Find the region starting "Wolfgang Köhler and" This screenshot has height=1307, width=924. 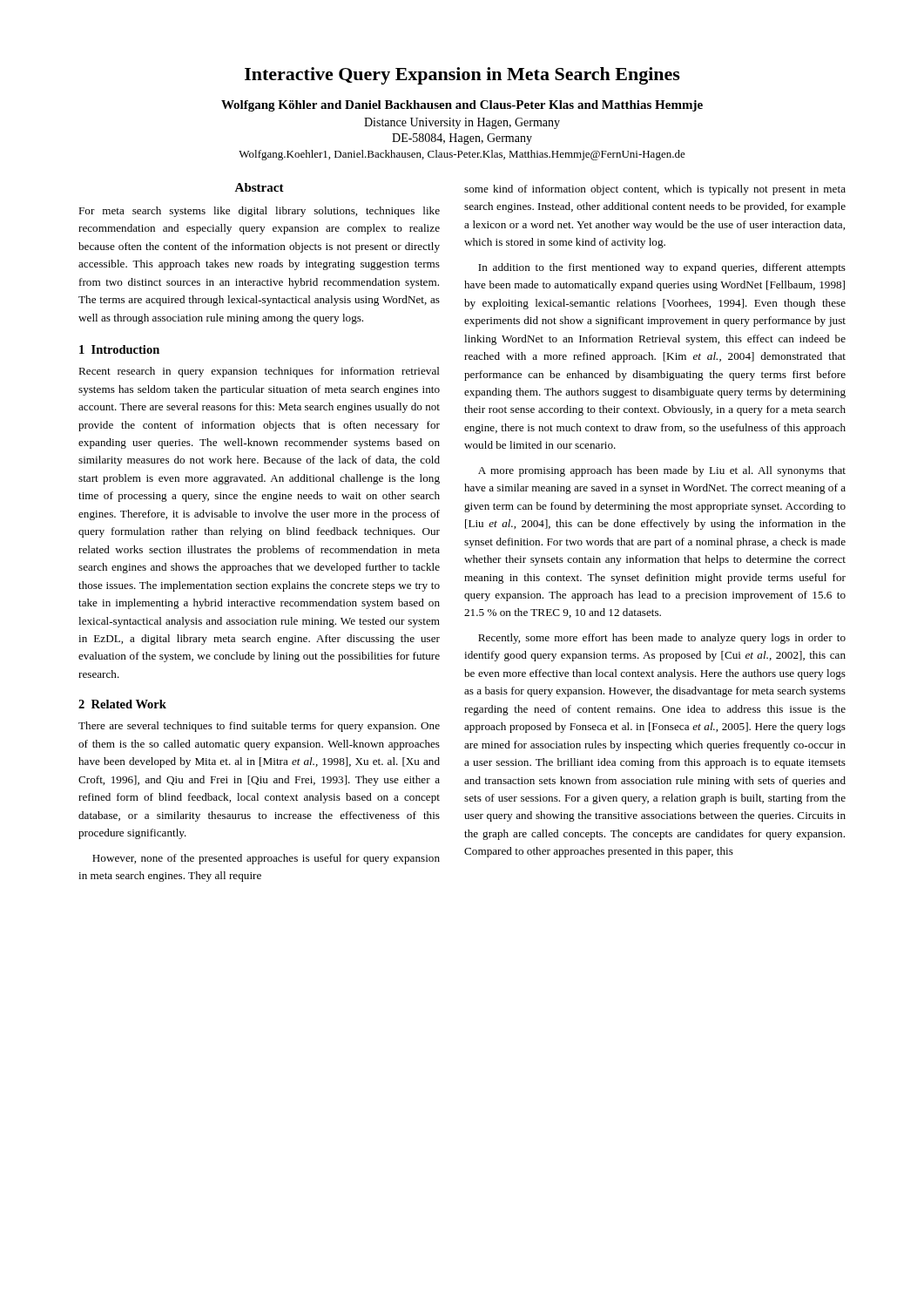pyautogui.click(x=462, y=105)
